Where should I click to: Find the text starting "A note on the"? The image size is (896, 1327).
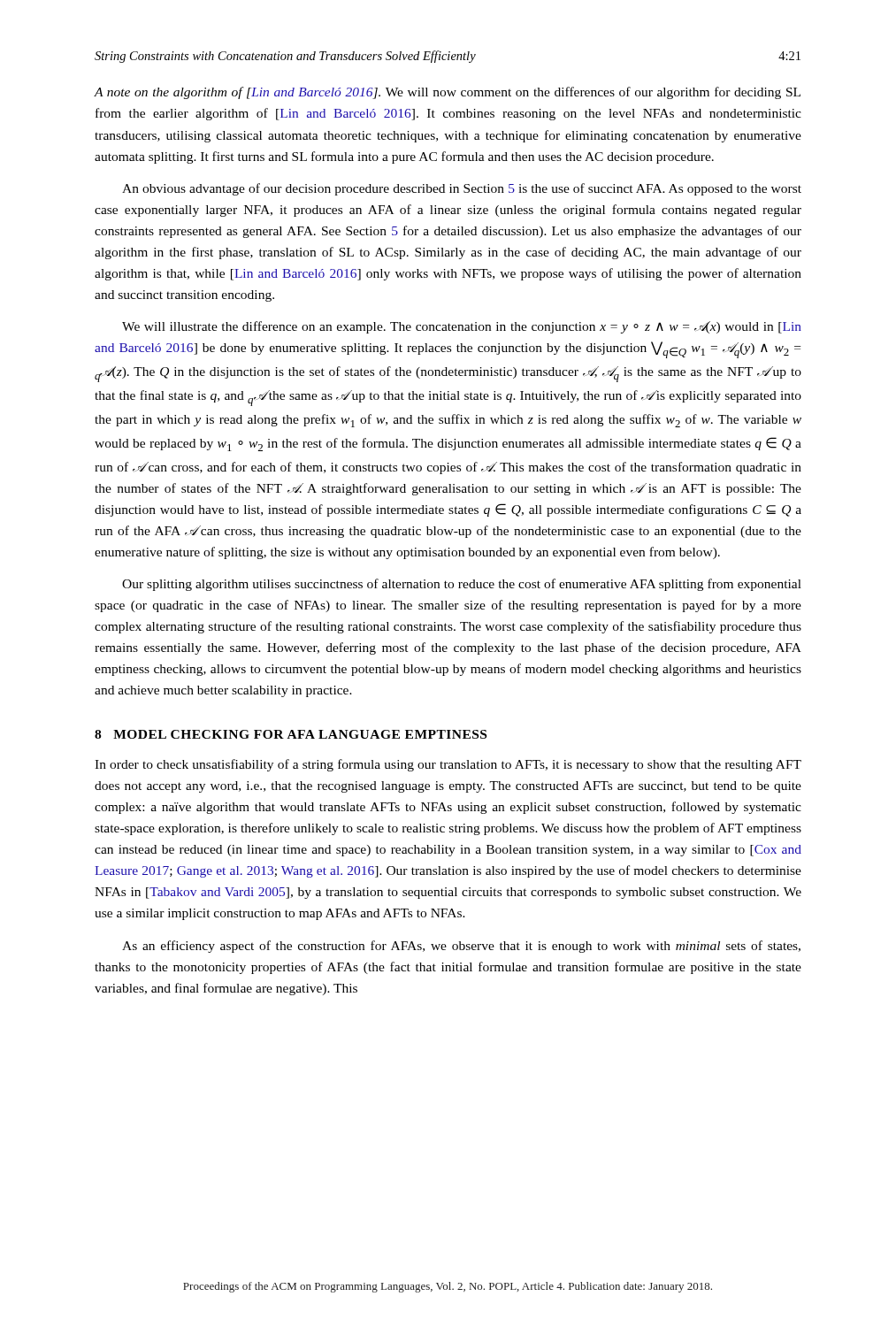pos(448,124)
